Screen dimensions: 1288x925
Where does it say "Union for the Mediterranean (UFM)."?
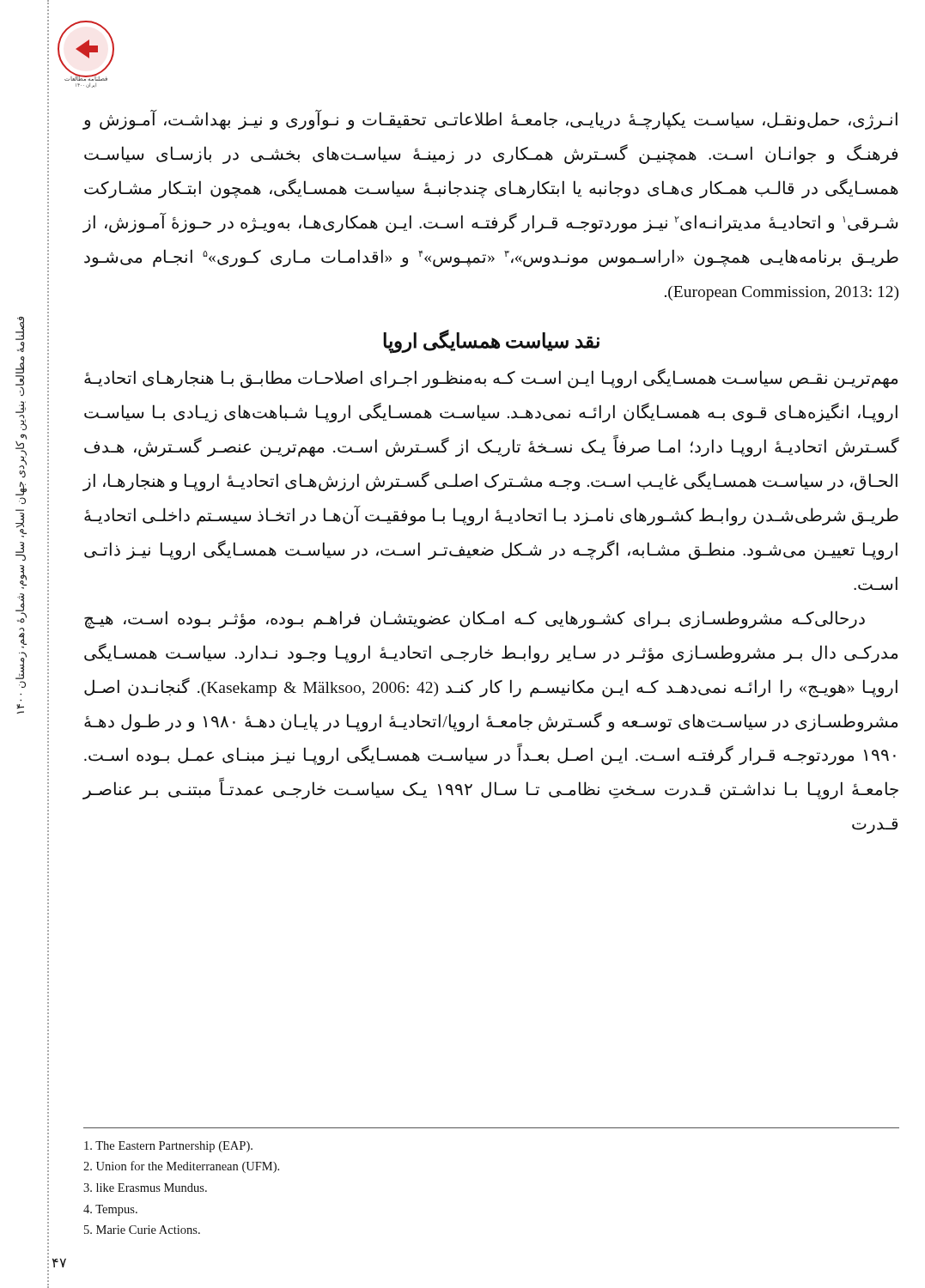(181, 1167)
